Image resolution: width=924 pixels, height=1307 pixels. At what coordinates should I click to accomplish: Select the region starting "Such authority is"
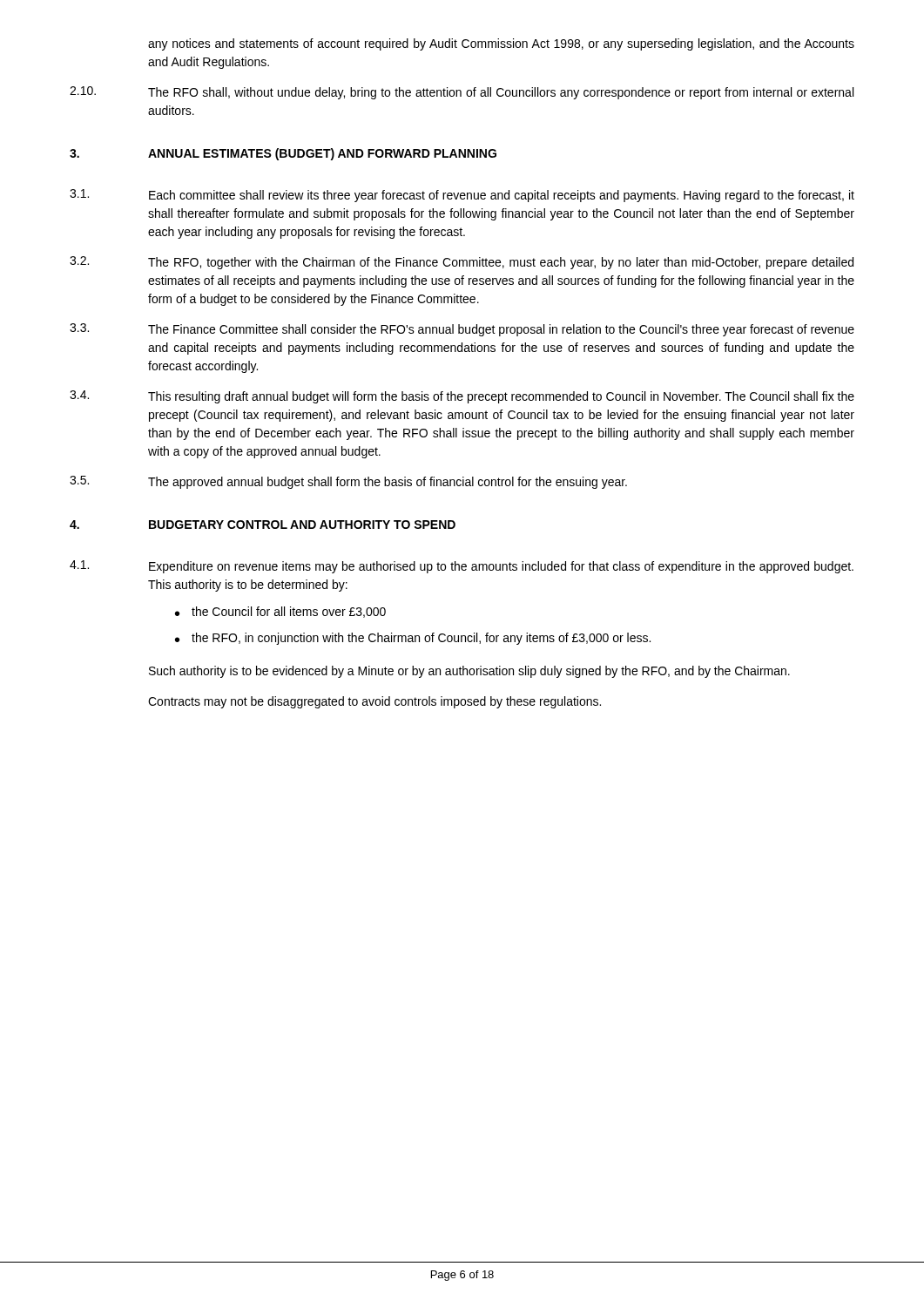pyautogui.click(x=469, y=671)
